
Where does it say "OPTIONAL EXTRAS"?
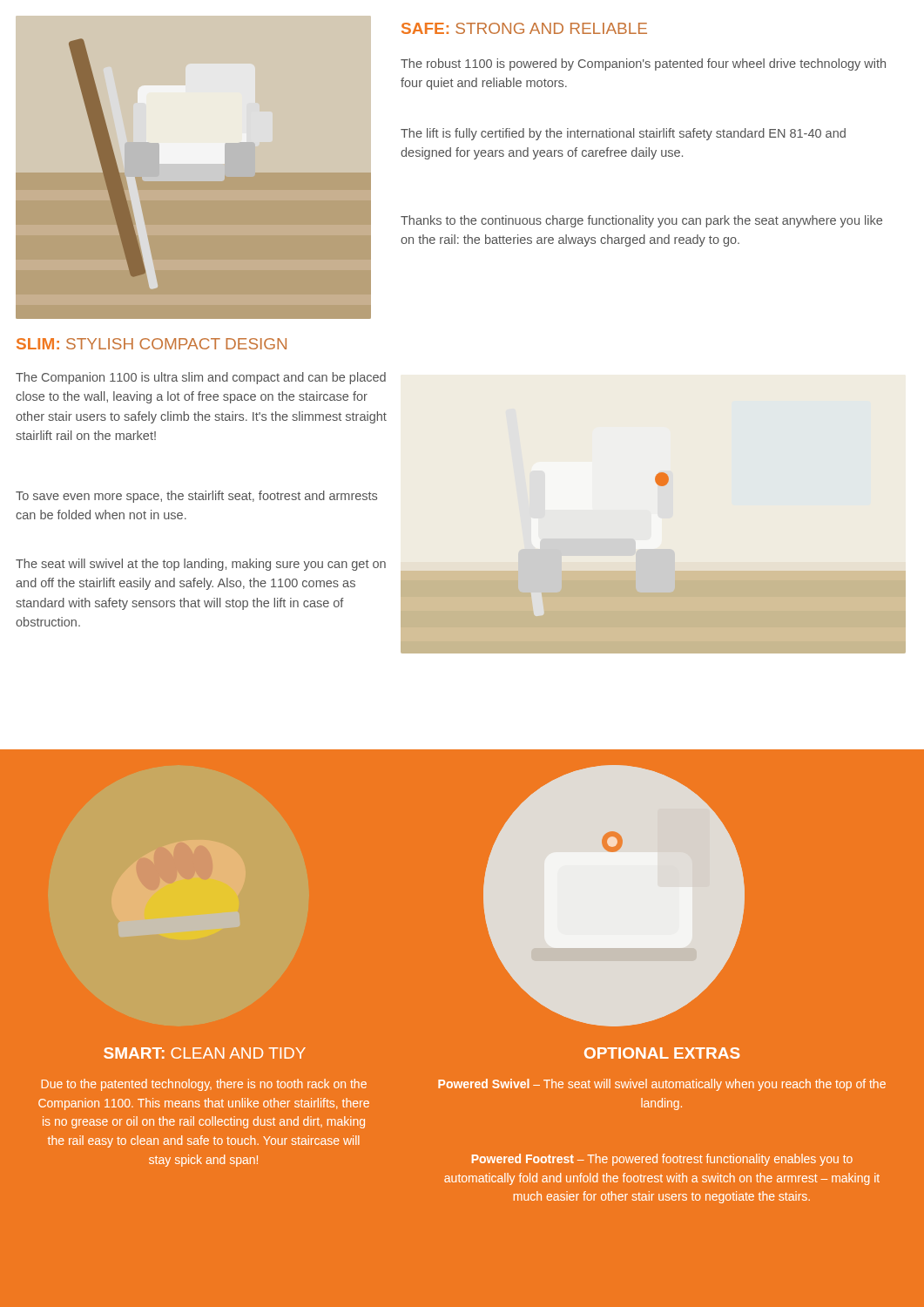click(662, 1053)
